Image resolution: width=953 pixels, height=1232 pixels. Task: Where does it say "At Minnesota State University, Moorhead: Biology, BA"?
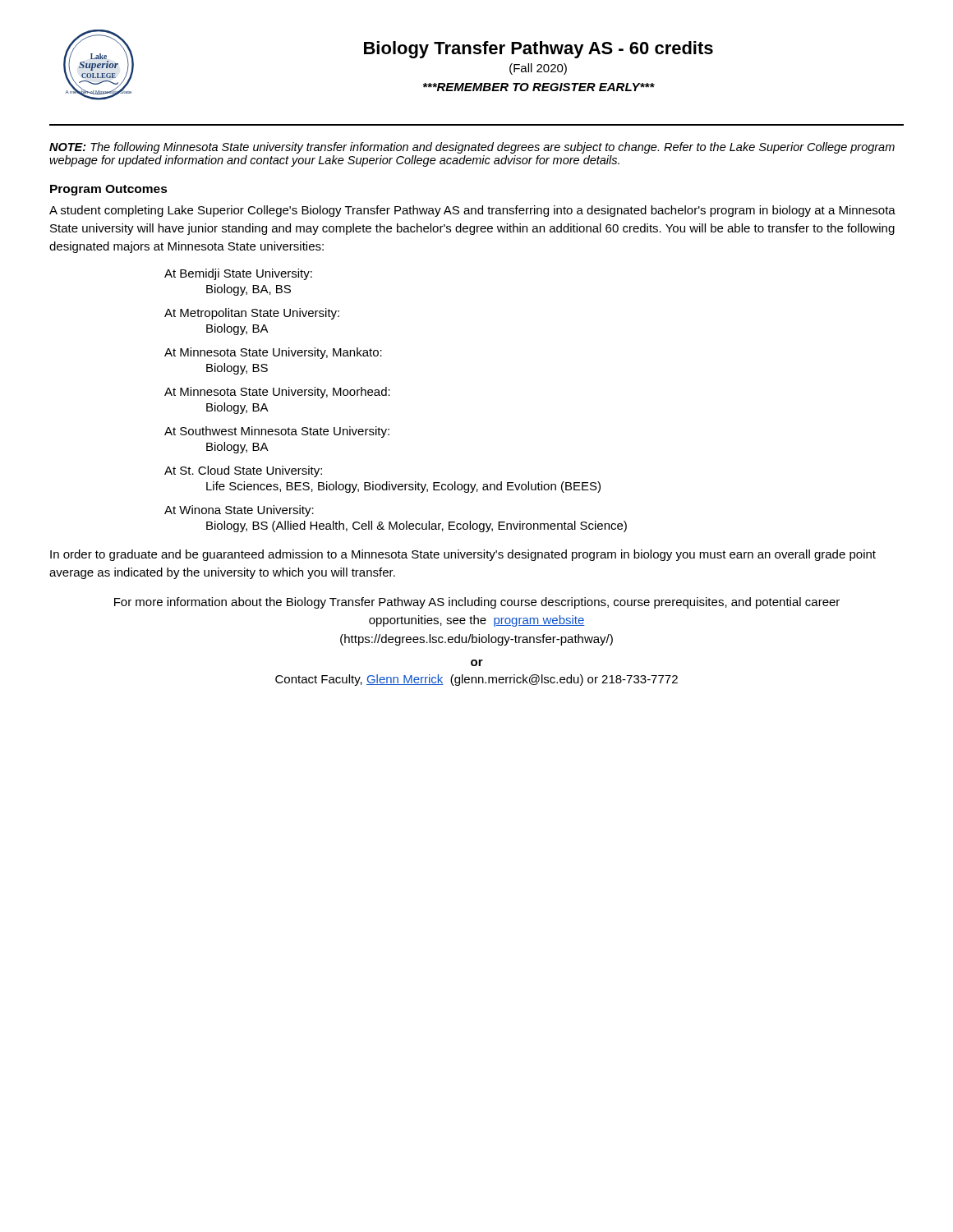pos(277,393)
